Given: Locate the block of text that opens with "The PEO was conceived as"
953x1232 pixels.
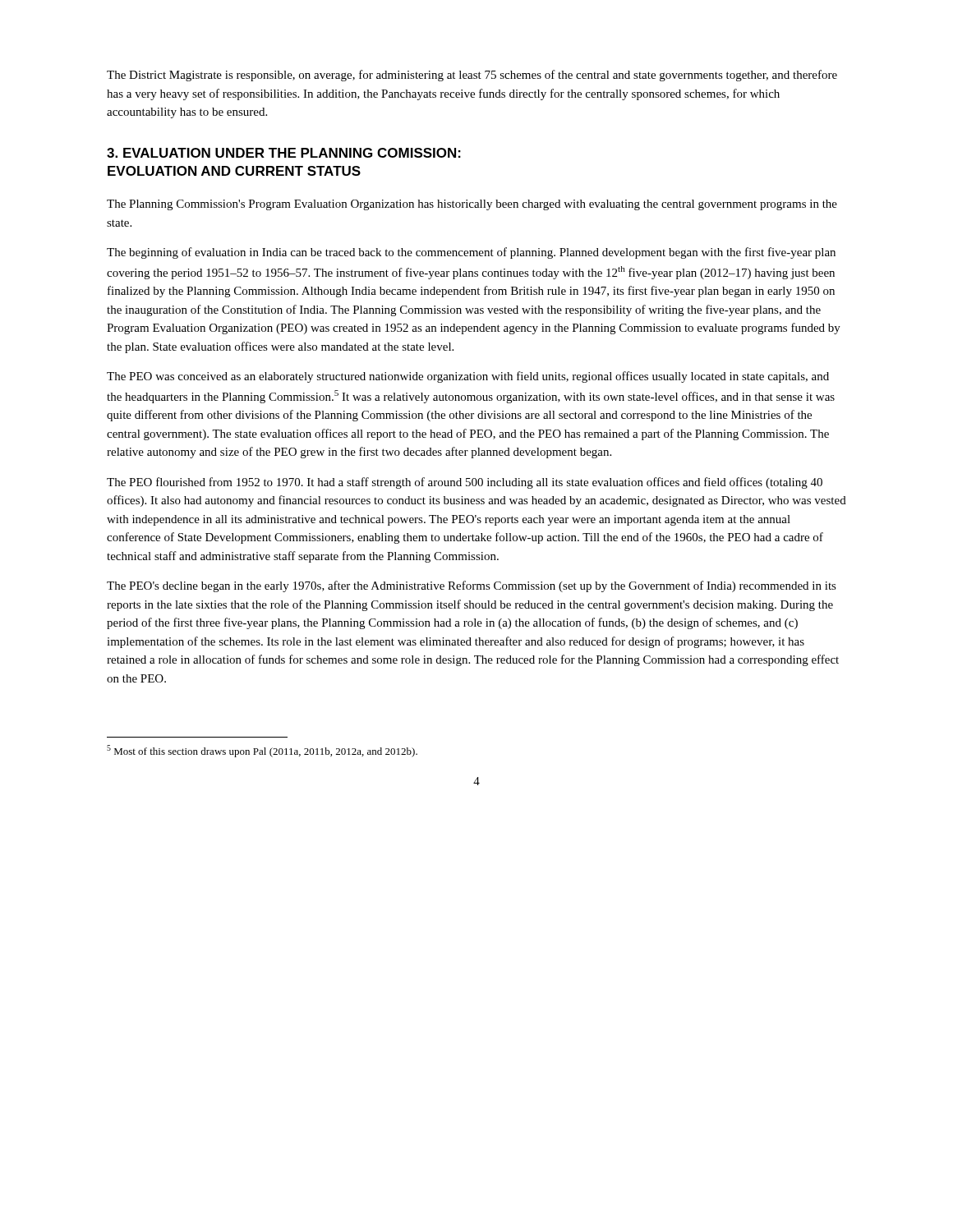Looking at the screenshot, I should (x=471, y=414).
